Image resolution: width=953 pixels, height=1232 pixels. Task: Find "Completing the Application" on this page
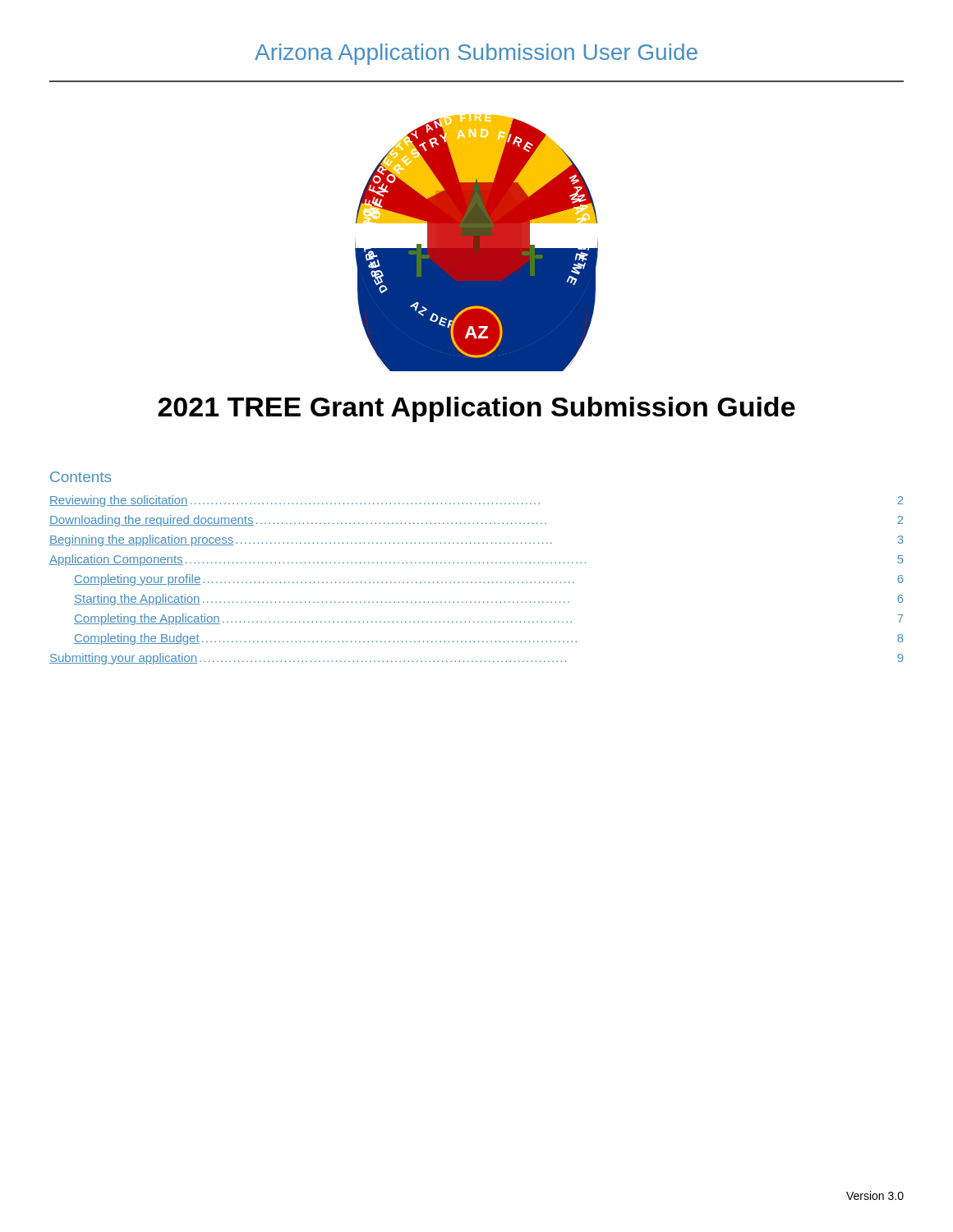click(x=489, y=618)
